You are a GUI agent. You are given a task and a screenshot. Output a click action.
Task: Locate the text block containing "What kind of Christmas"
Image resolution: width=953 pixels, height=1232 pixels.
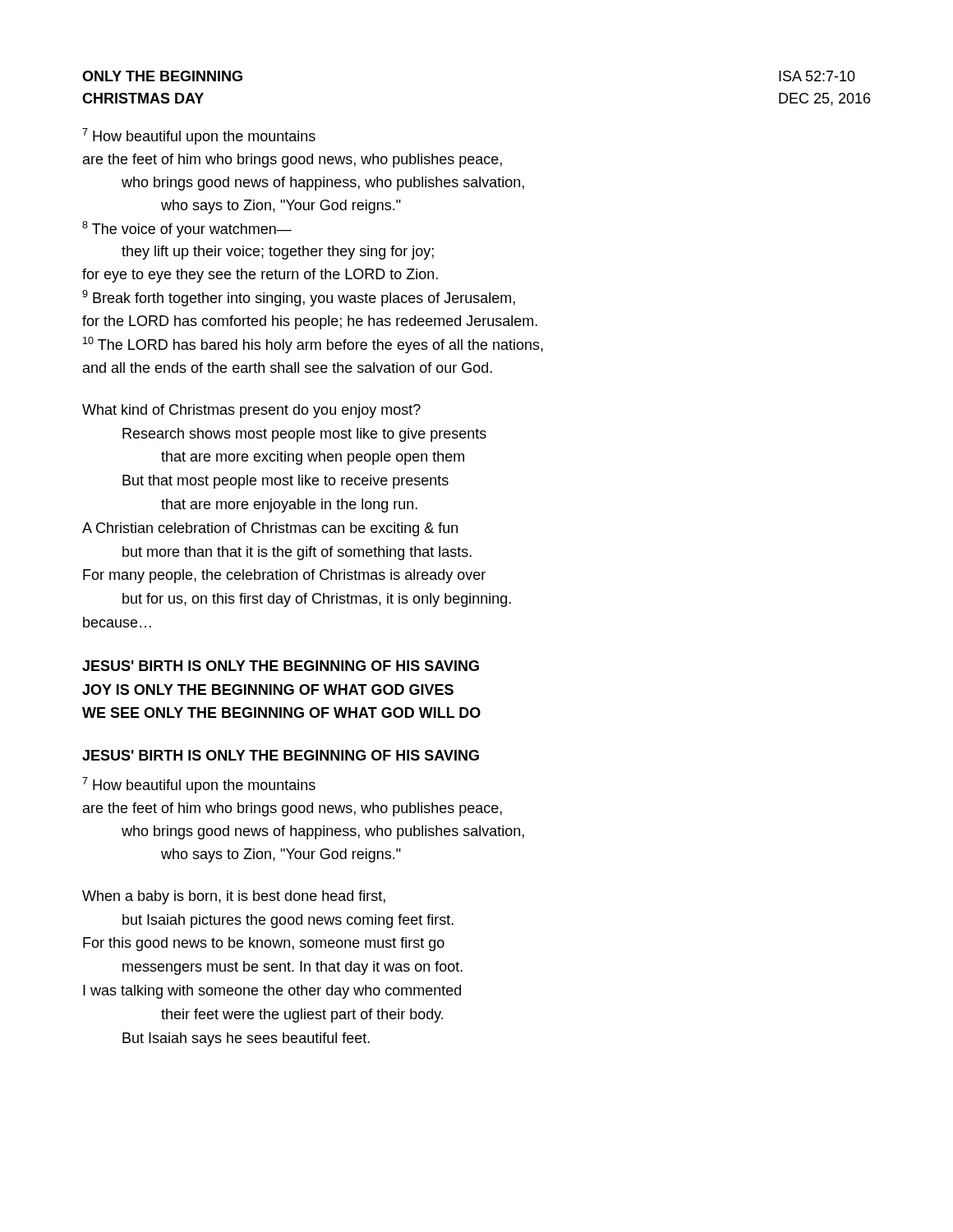click(x=297, y=516)
